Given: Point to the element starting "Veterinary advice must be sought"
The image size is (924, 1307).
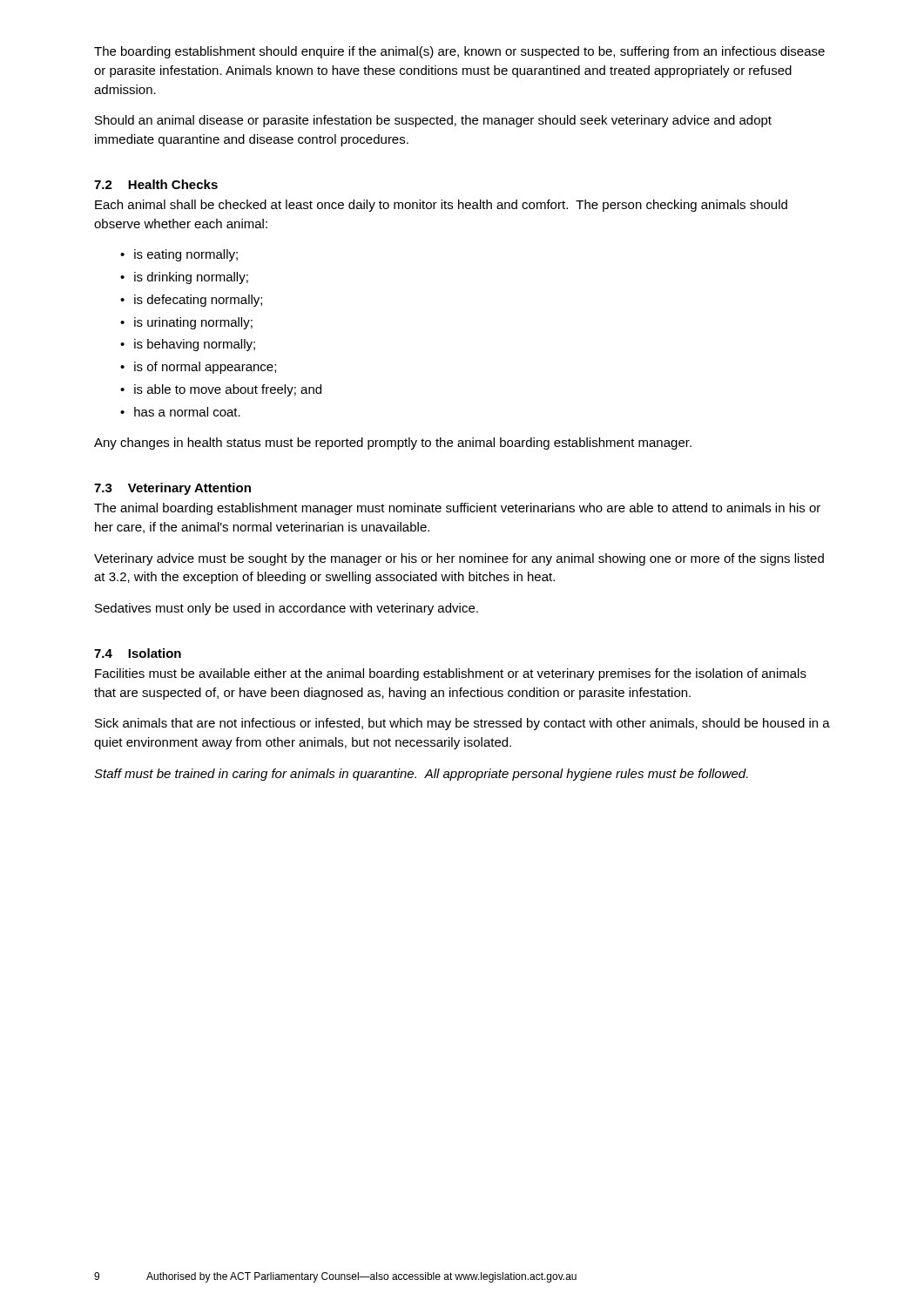Looking at the screenshot, I should click(462, 567).
